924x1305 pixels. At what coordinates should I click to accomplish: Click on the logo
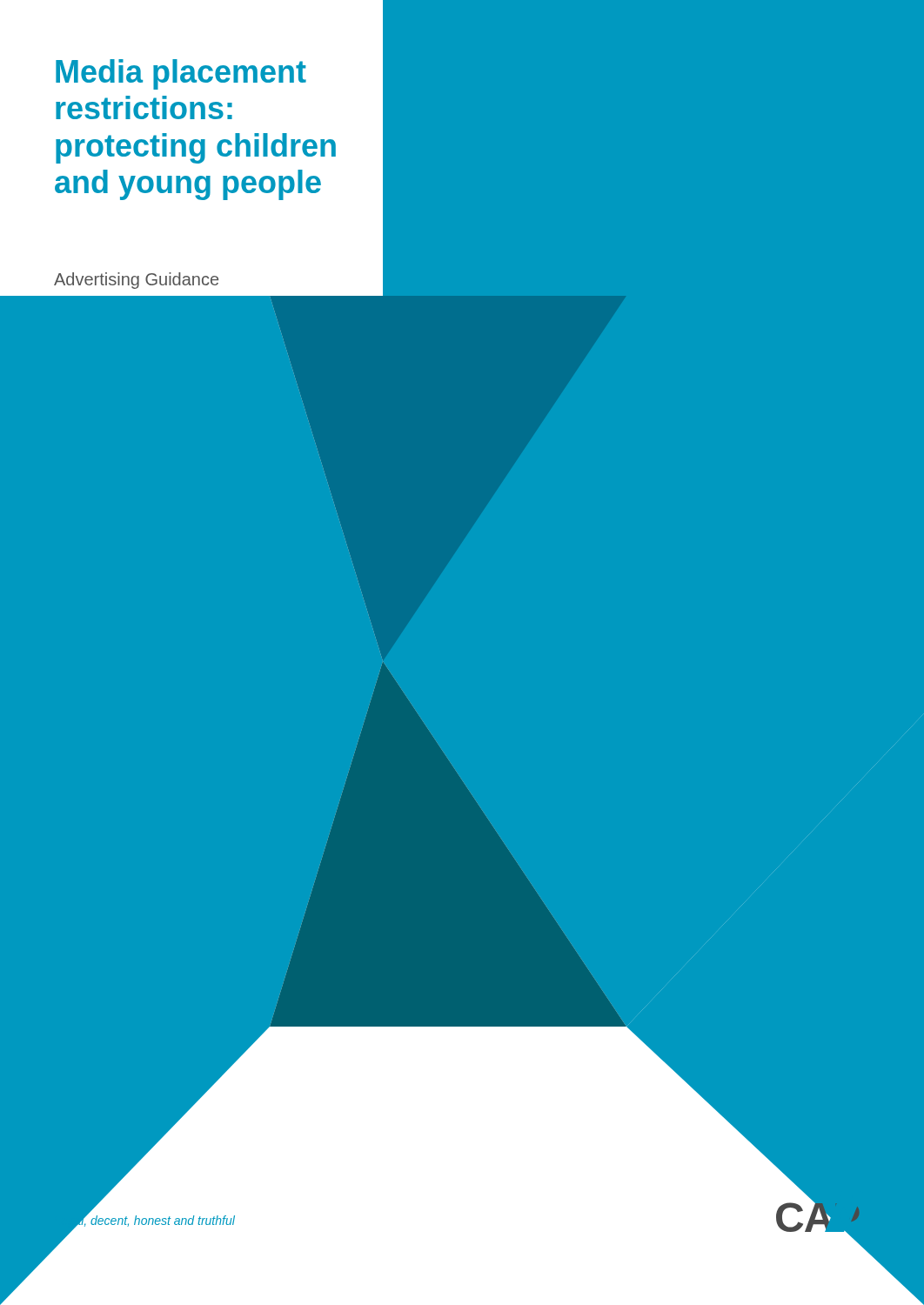click(x=822, y=1216)
